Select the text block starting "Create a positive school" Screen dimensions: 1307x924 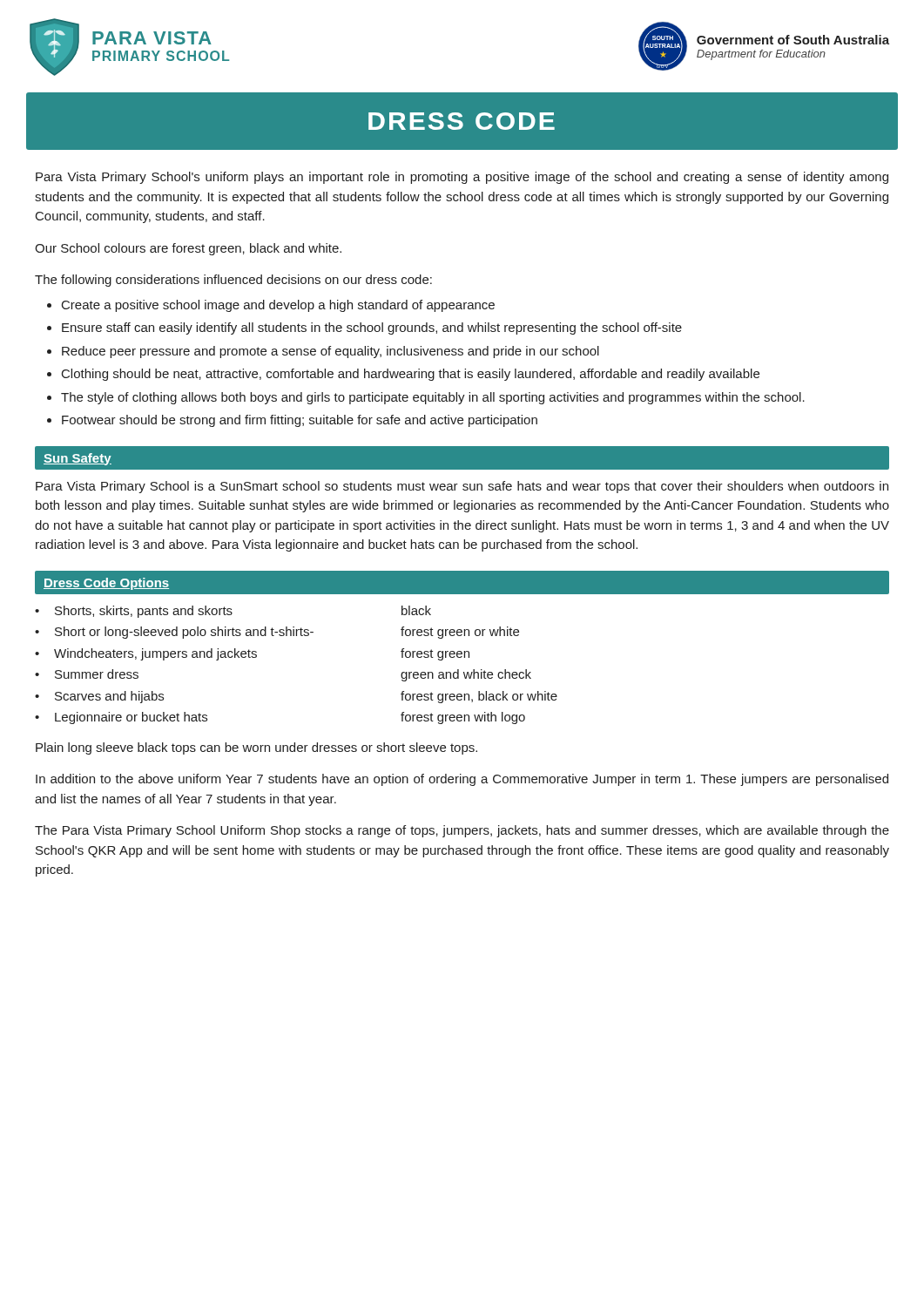click(475, 305)
